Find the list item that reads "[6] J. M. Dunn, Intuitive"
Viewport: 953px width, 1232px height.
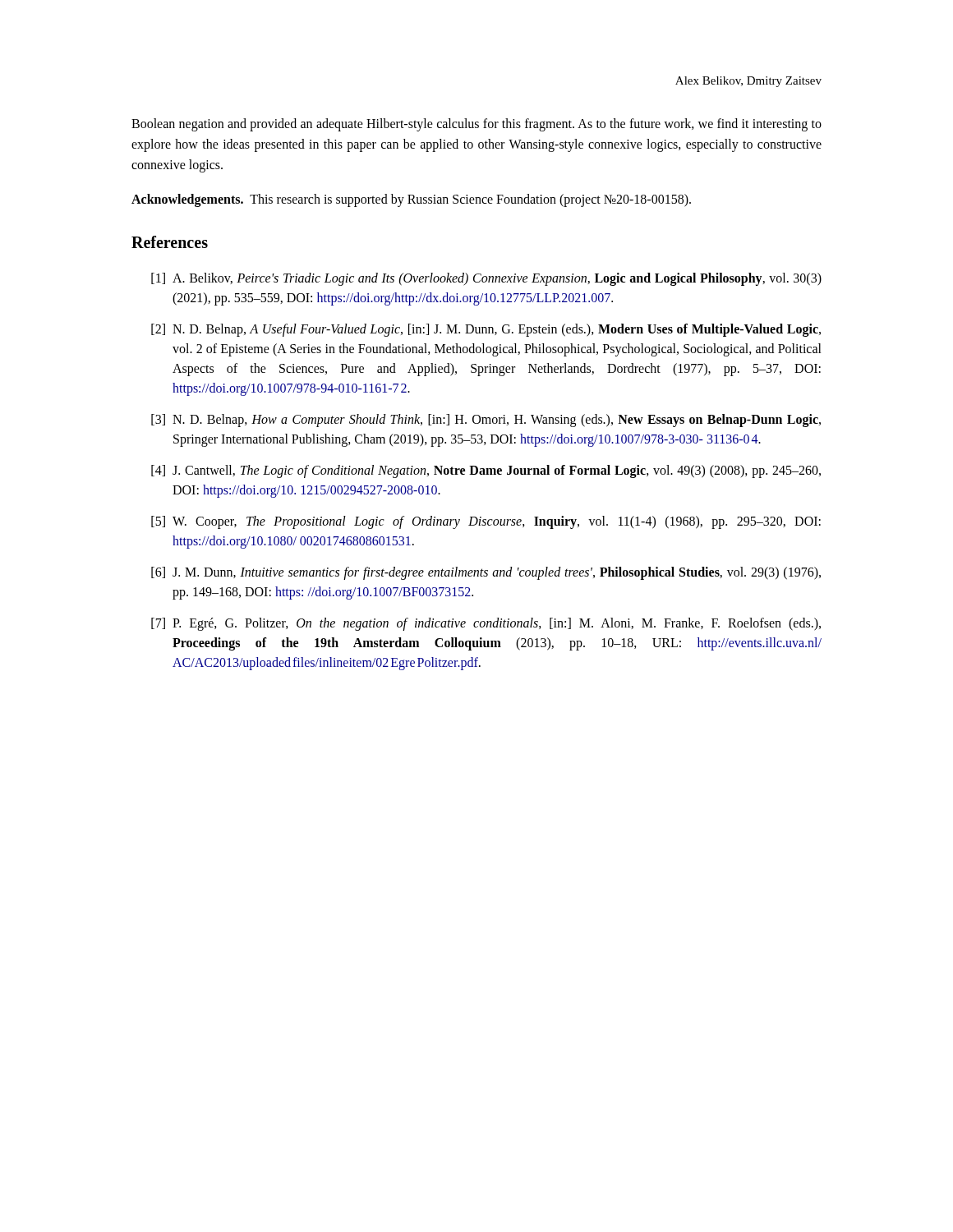click(476, 582)
